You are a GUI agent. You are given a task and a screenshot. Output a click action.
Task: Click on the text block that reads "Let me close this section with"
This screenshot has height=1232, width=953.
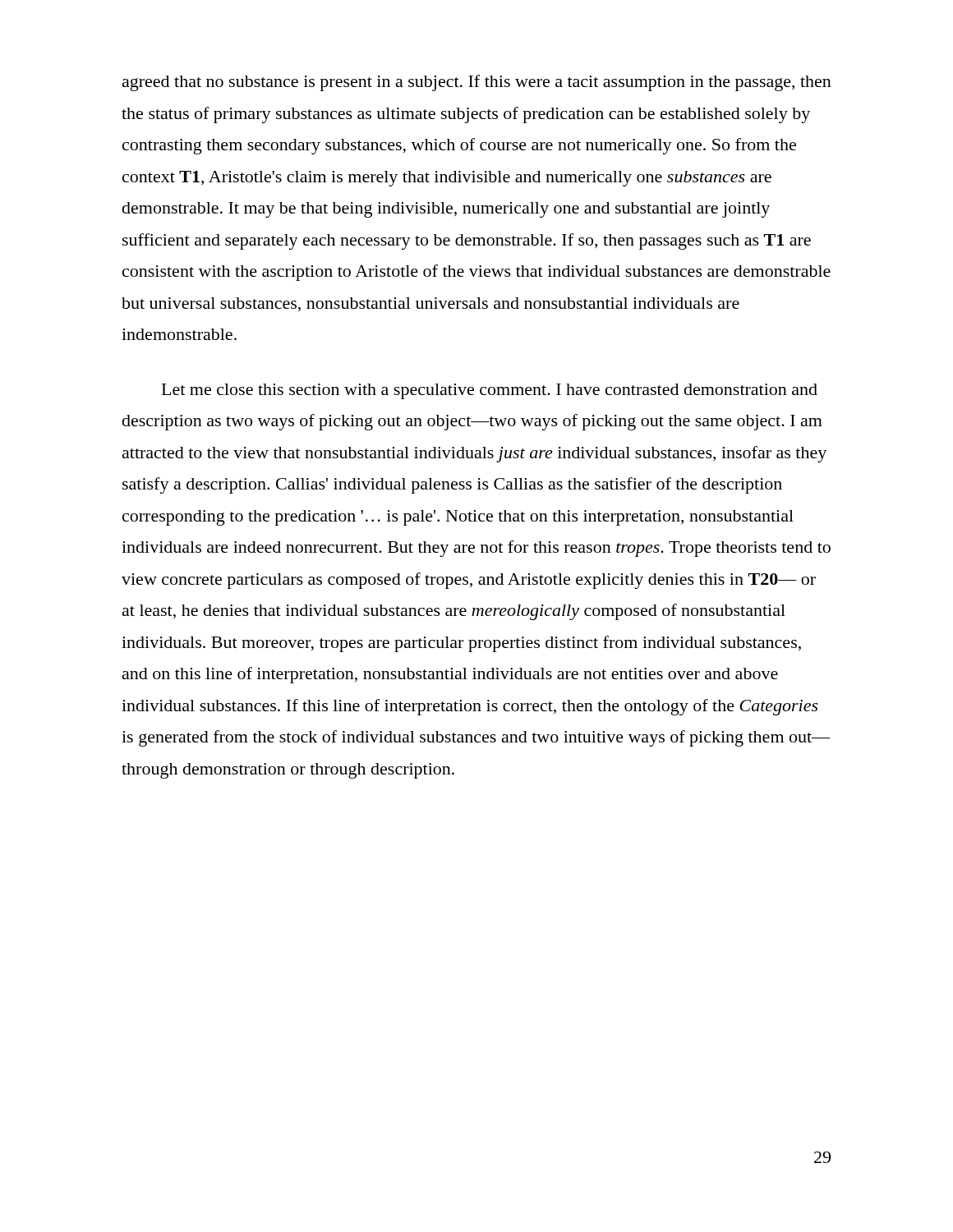(x=476, y=578)
